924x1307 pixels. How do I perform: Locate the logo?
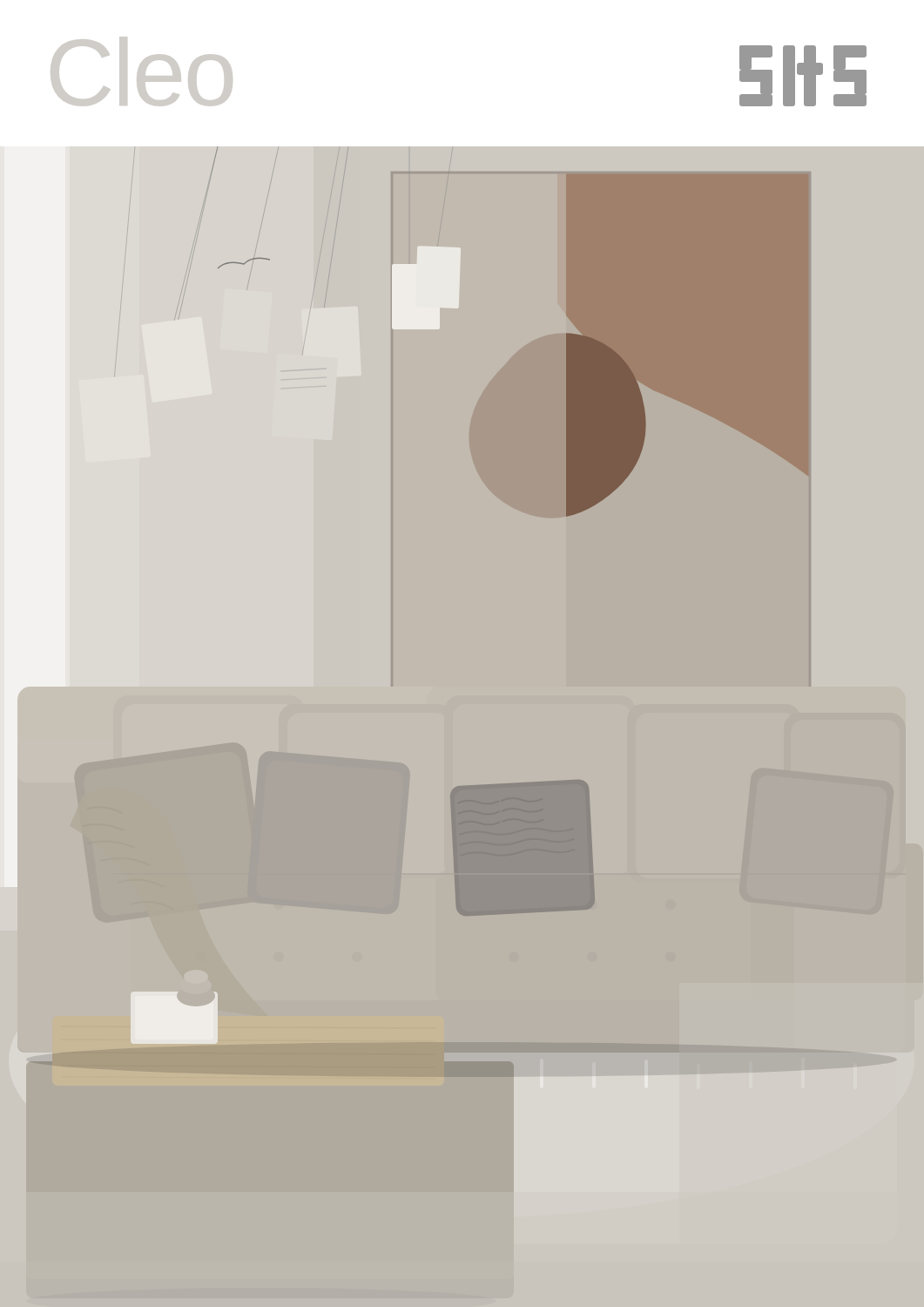(809, 78)
